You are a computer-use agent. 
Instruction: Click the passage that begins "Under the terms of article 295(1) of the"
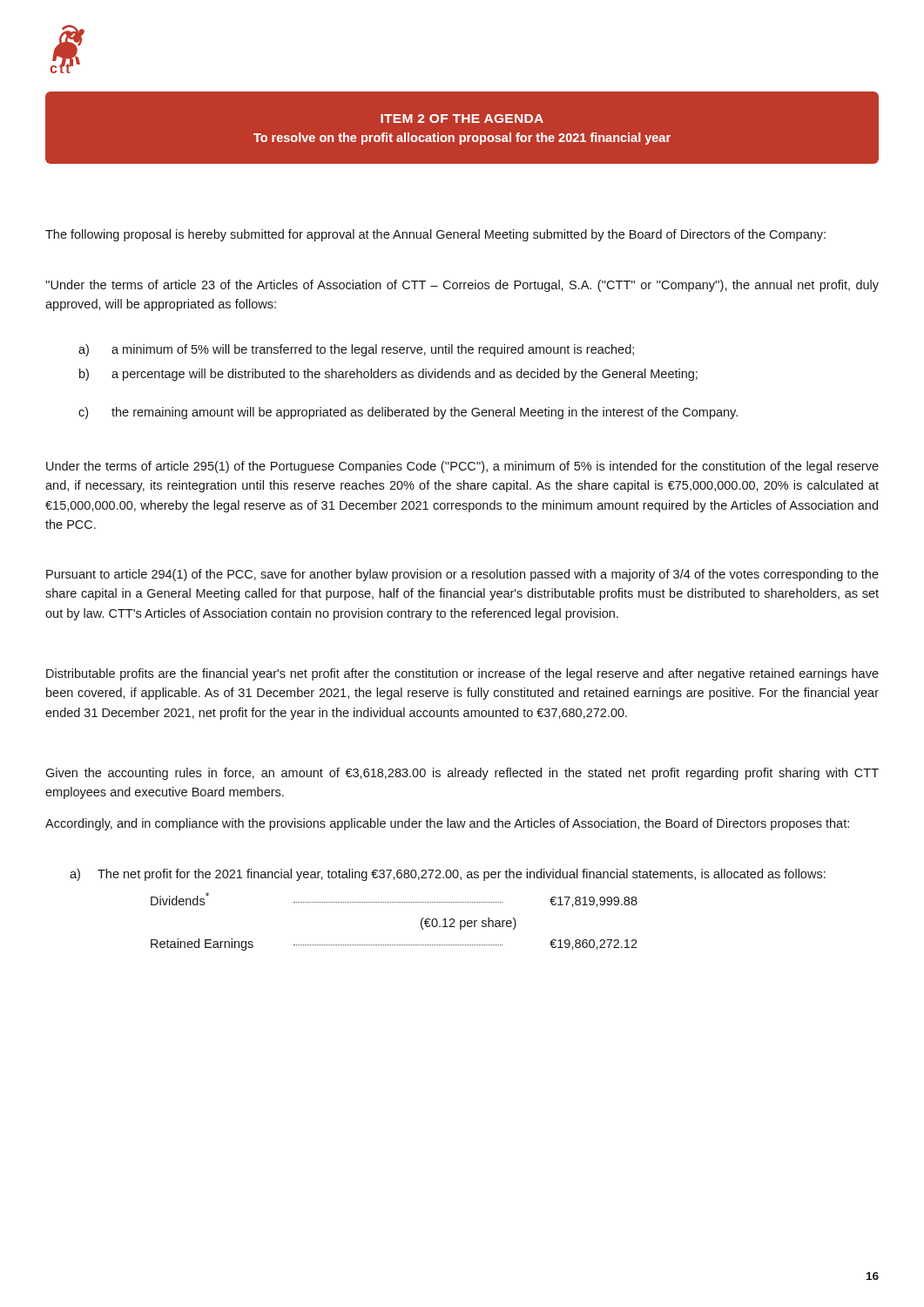[462, 495]
